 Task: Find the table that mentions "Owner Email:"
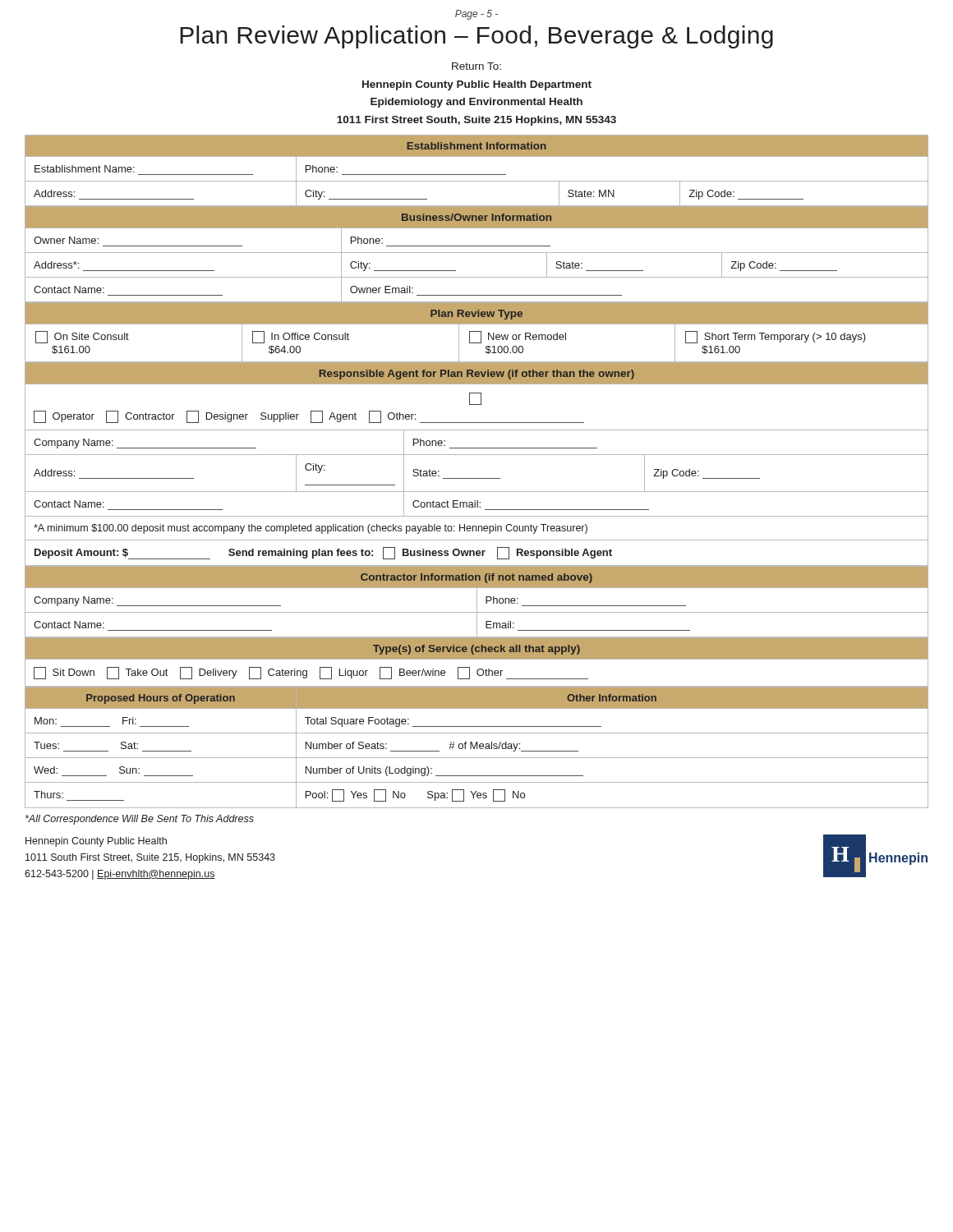point(476,265)
